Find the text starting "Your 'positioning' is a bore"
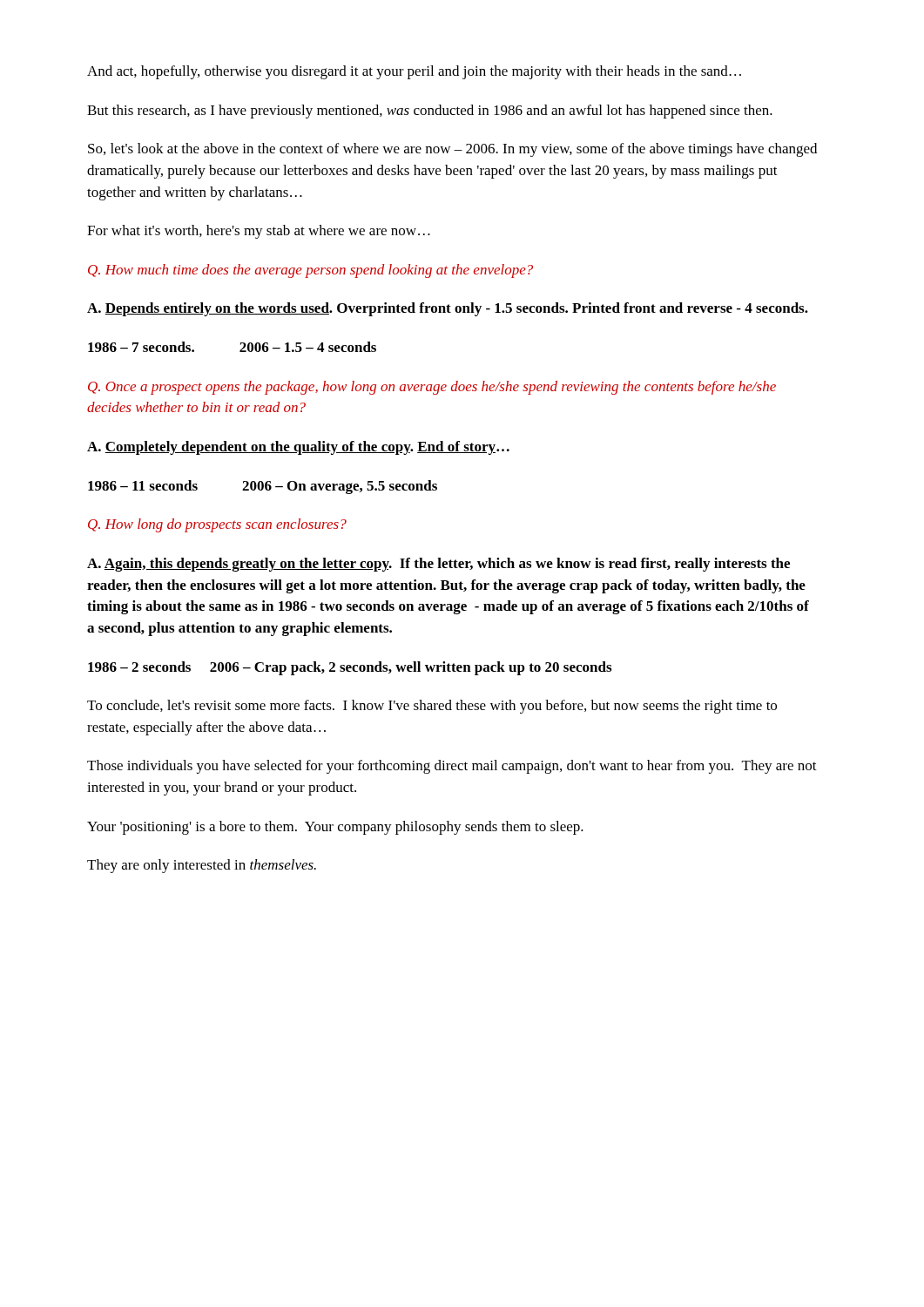Image resolution: width=924 pixels, height=1307 pixels. click(336, 826)
